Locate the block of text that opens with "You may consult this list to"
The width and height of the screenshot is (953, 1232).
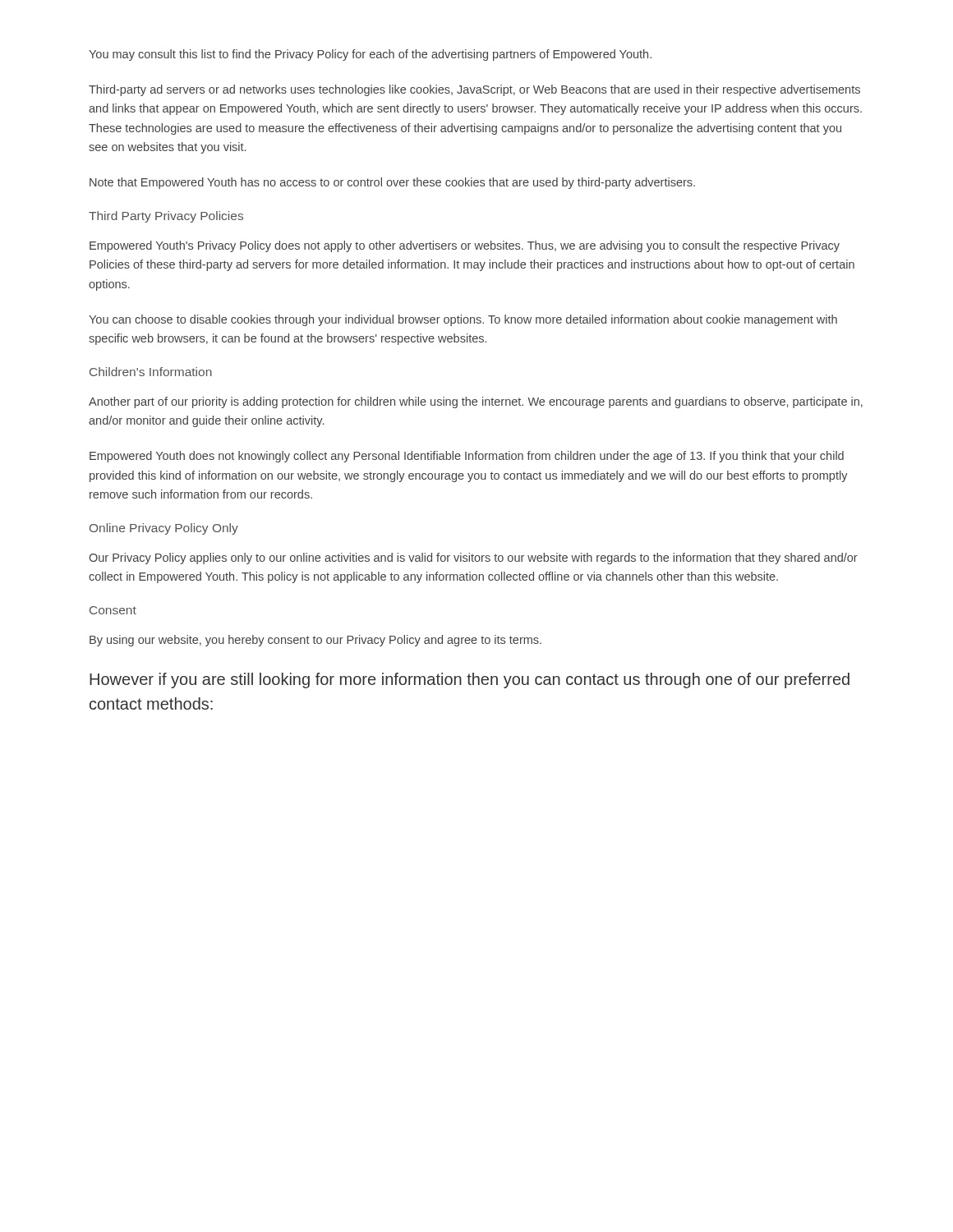[x=371, y=54]
